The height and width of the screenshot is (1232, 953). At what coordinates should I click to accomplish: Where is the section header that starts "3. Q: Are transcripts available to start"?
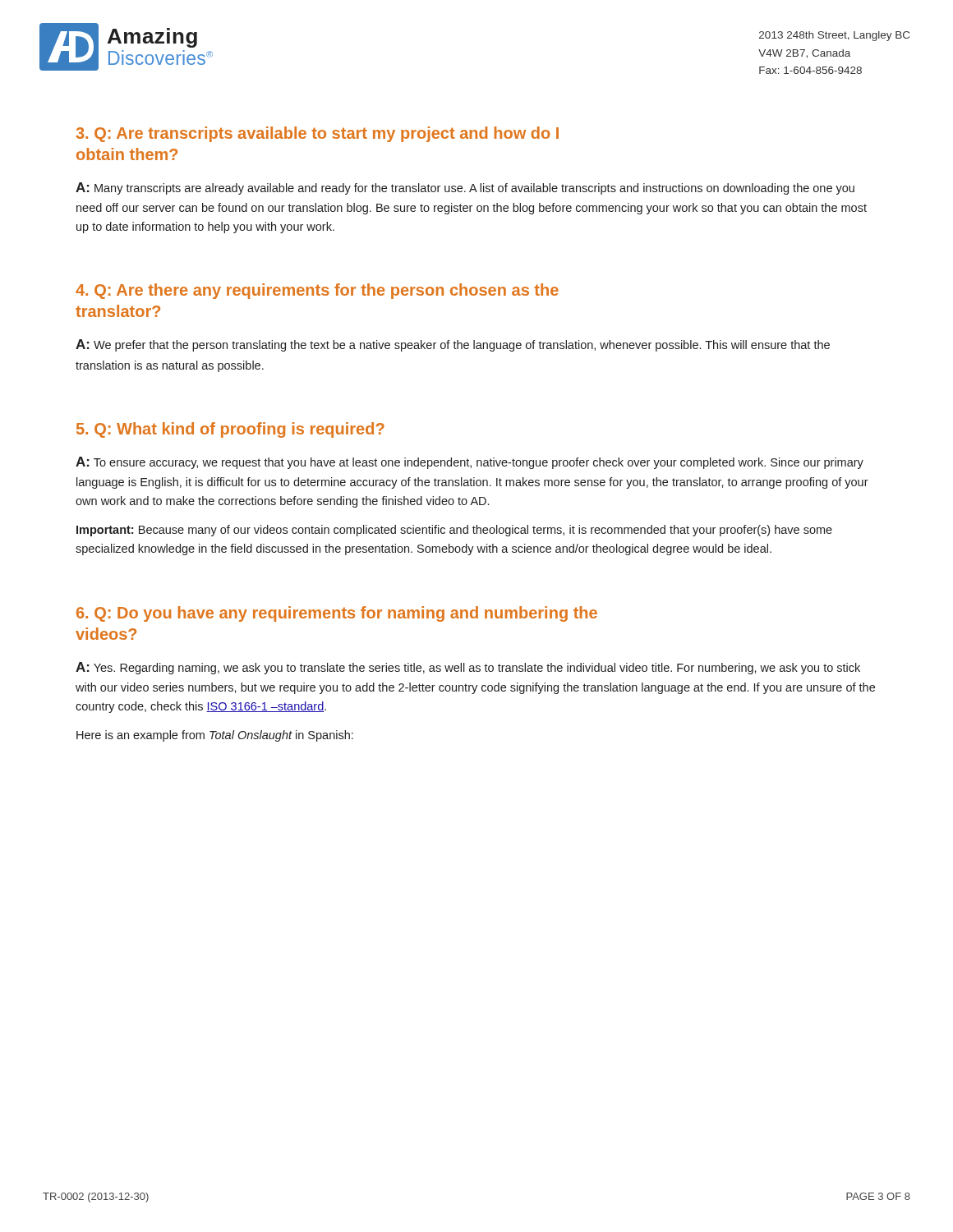318,144
